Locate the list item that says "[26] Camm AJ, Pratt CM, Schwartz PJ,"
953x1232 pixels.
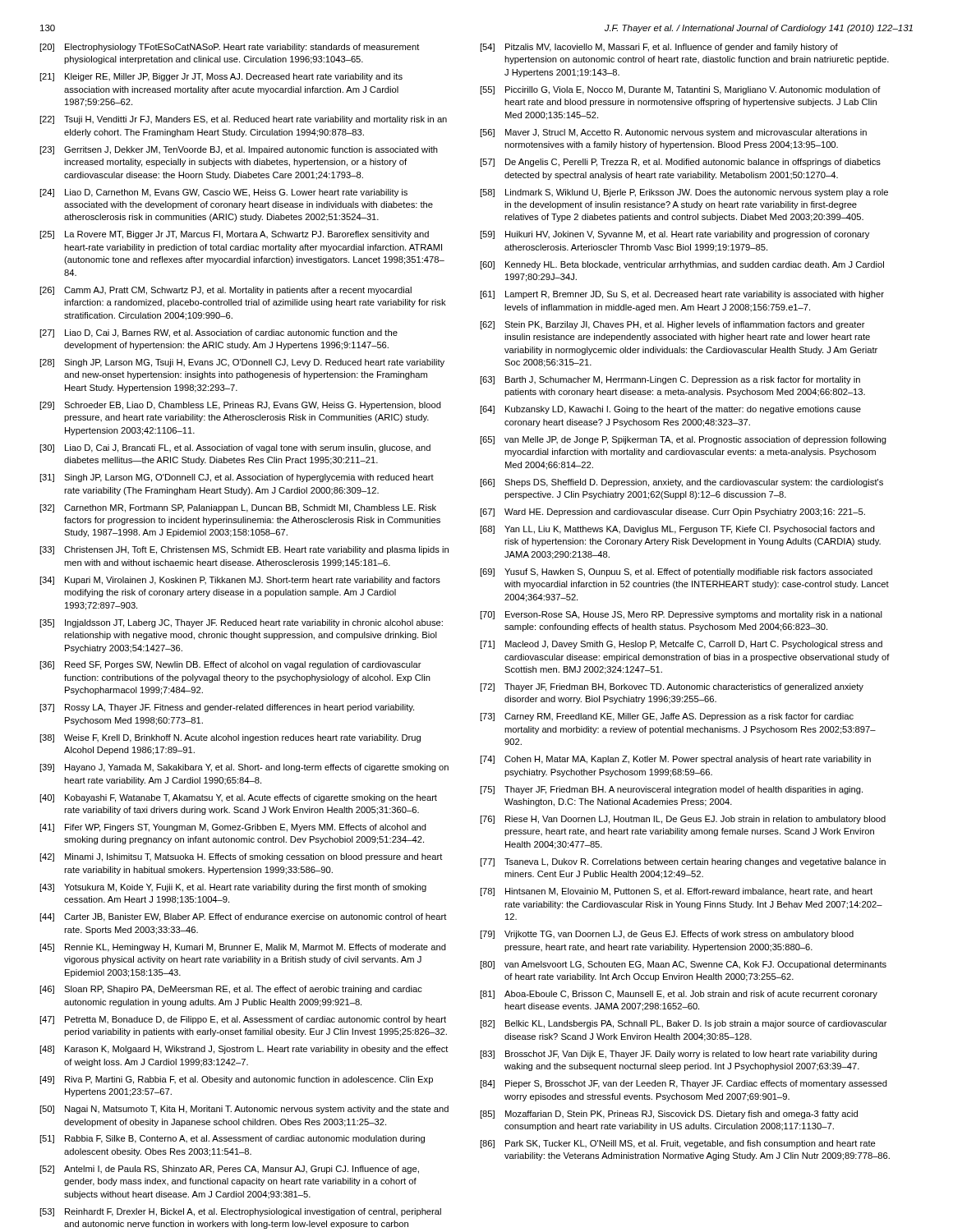tap(245, 303)
